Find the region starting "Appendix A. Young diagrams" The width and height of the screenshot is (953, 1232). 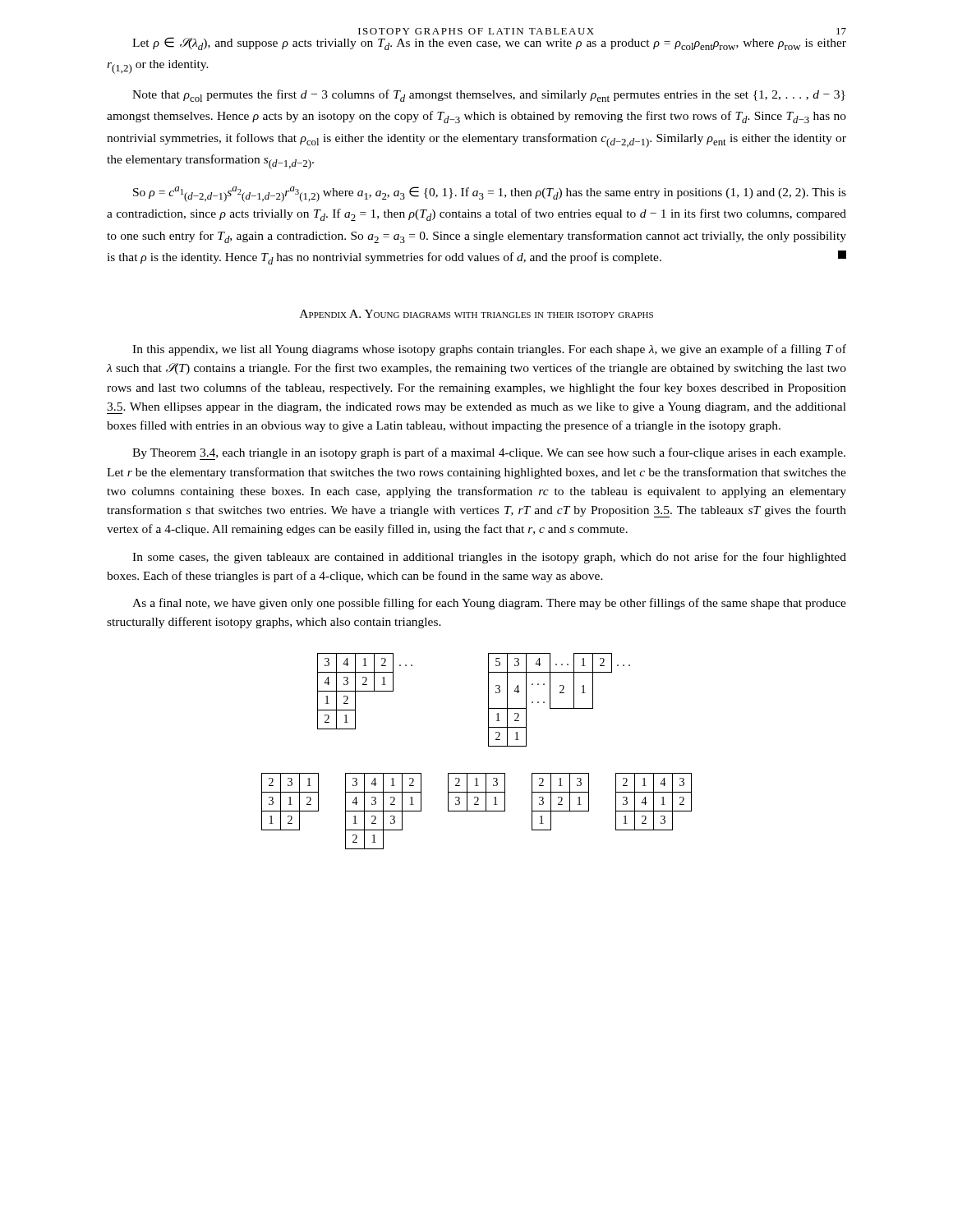(476, 313)
